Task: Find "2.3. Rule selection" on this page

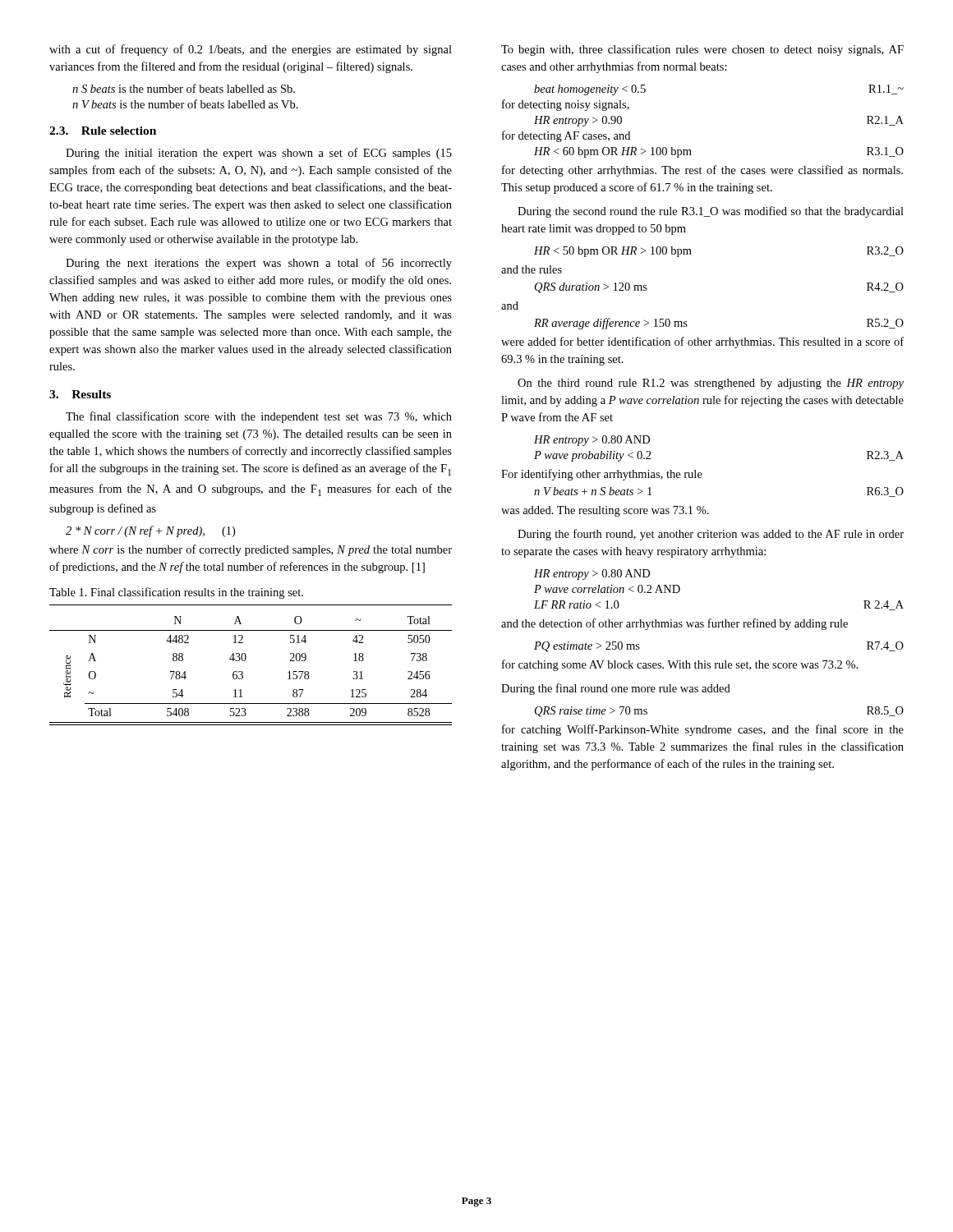Action: pos(103,130)
